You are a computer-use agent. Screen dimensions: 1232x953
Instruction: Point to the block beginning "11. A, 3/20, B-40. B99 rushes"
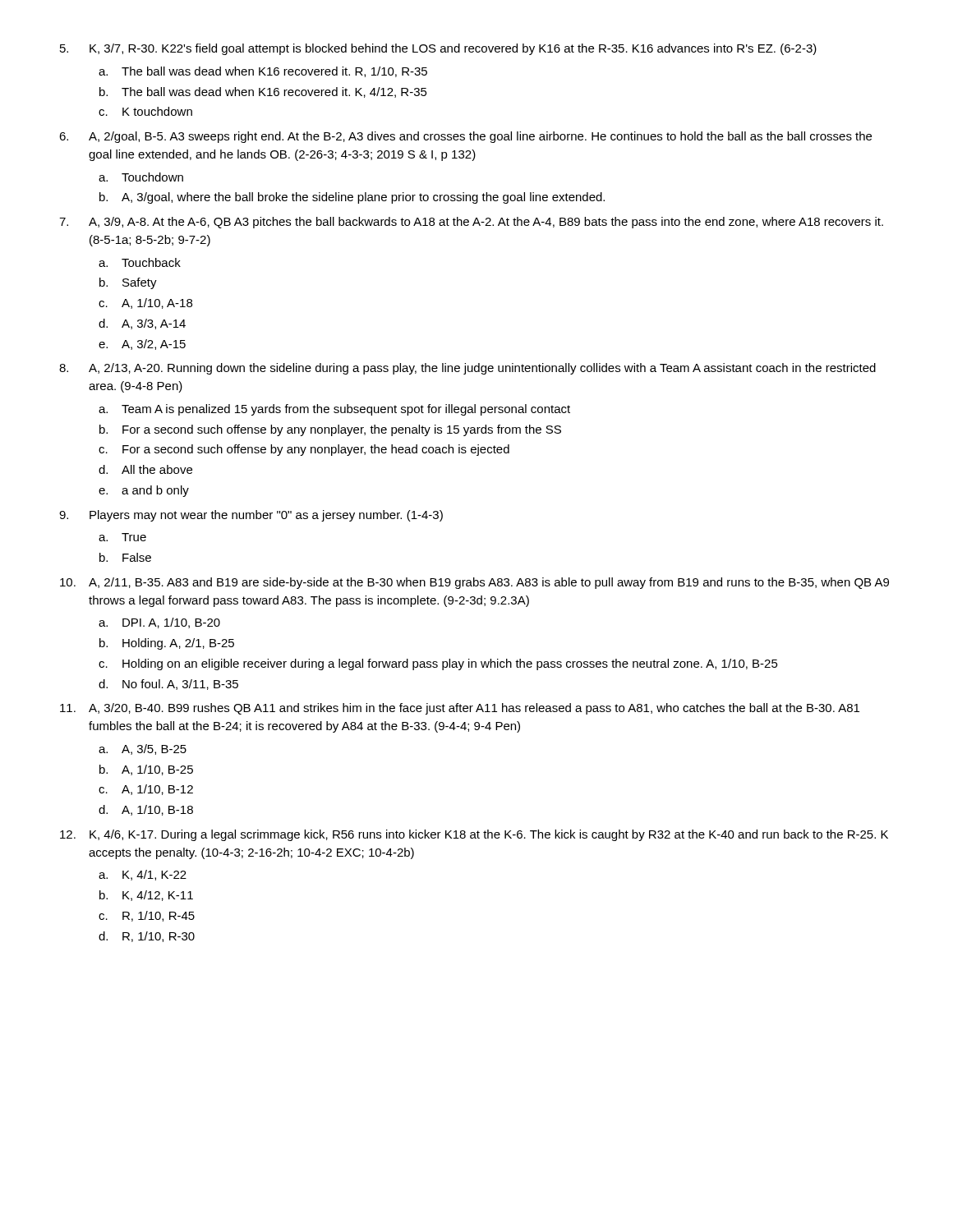coord(460,709)
